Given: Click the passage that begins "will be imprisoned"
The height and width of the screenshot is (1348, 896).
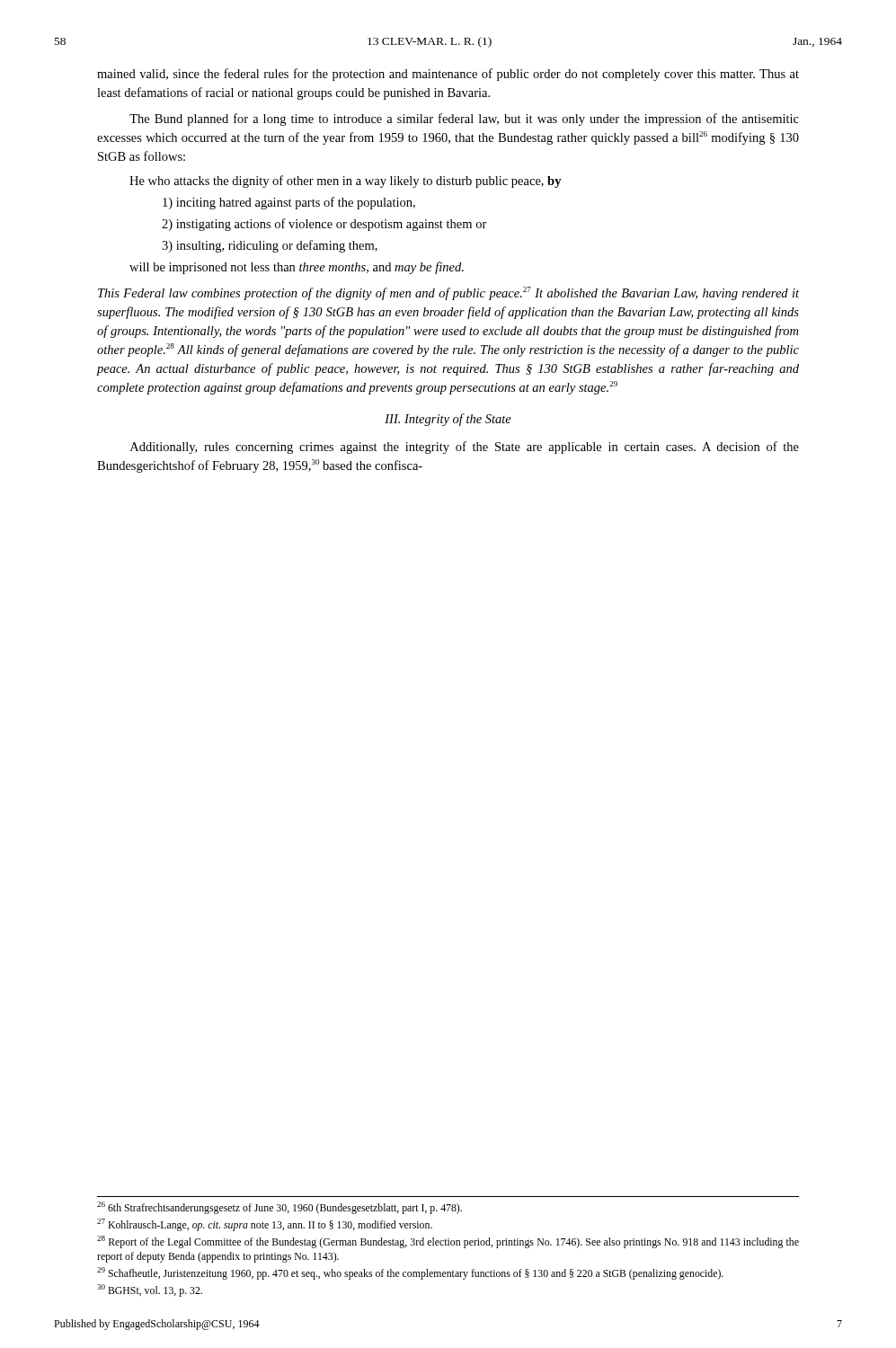Looking at the screenshot, I should [464, 267].
